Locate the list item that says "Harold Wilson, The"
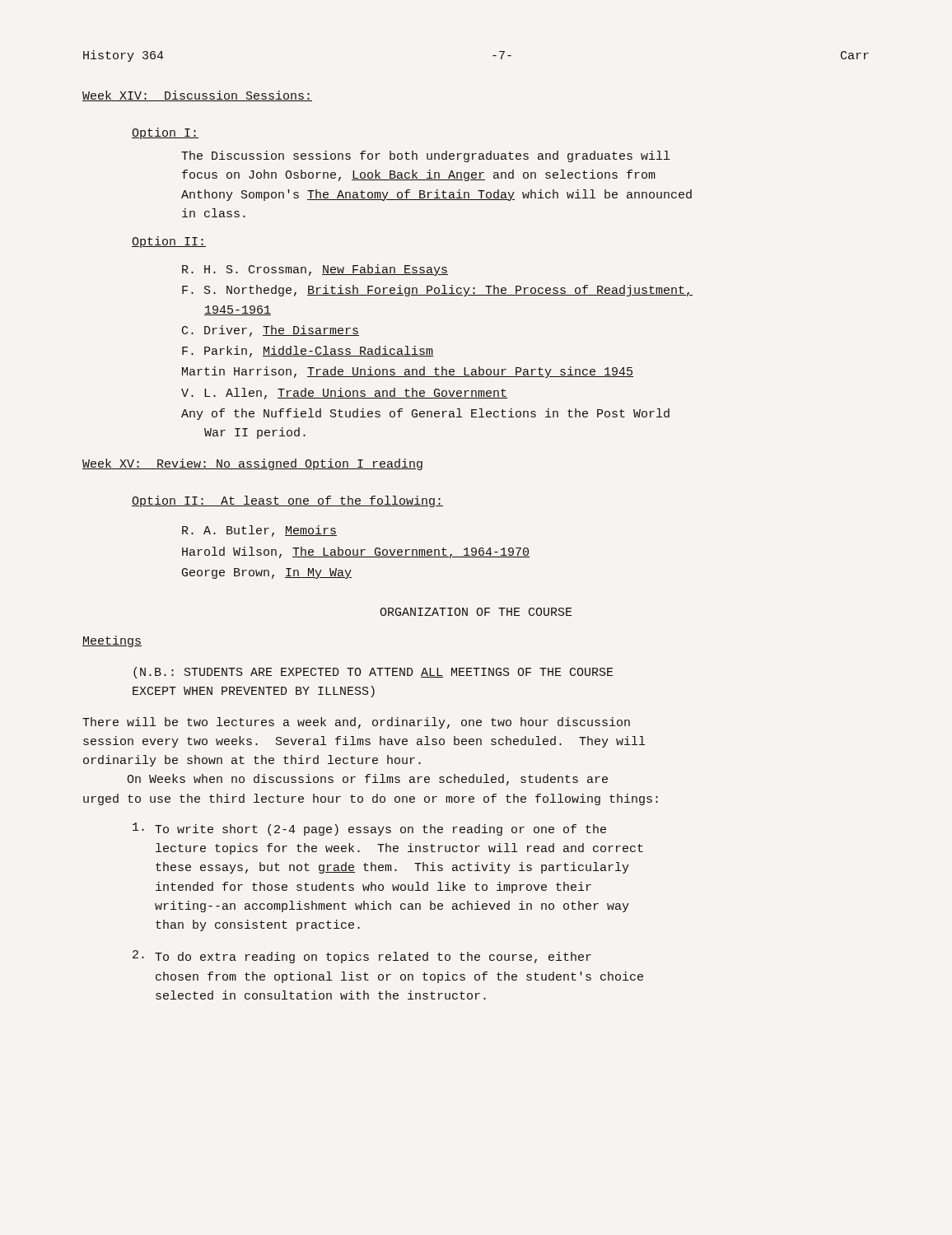Image resolution: width=952 pixels, height=1235 pixels. pos(355,552)
